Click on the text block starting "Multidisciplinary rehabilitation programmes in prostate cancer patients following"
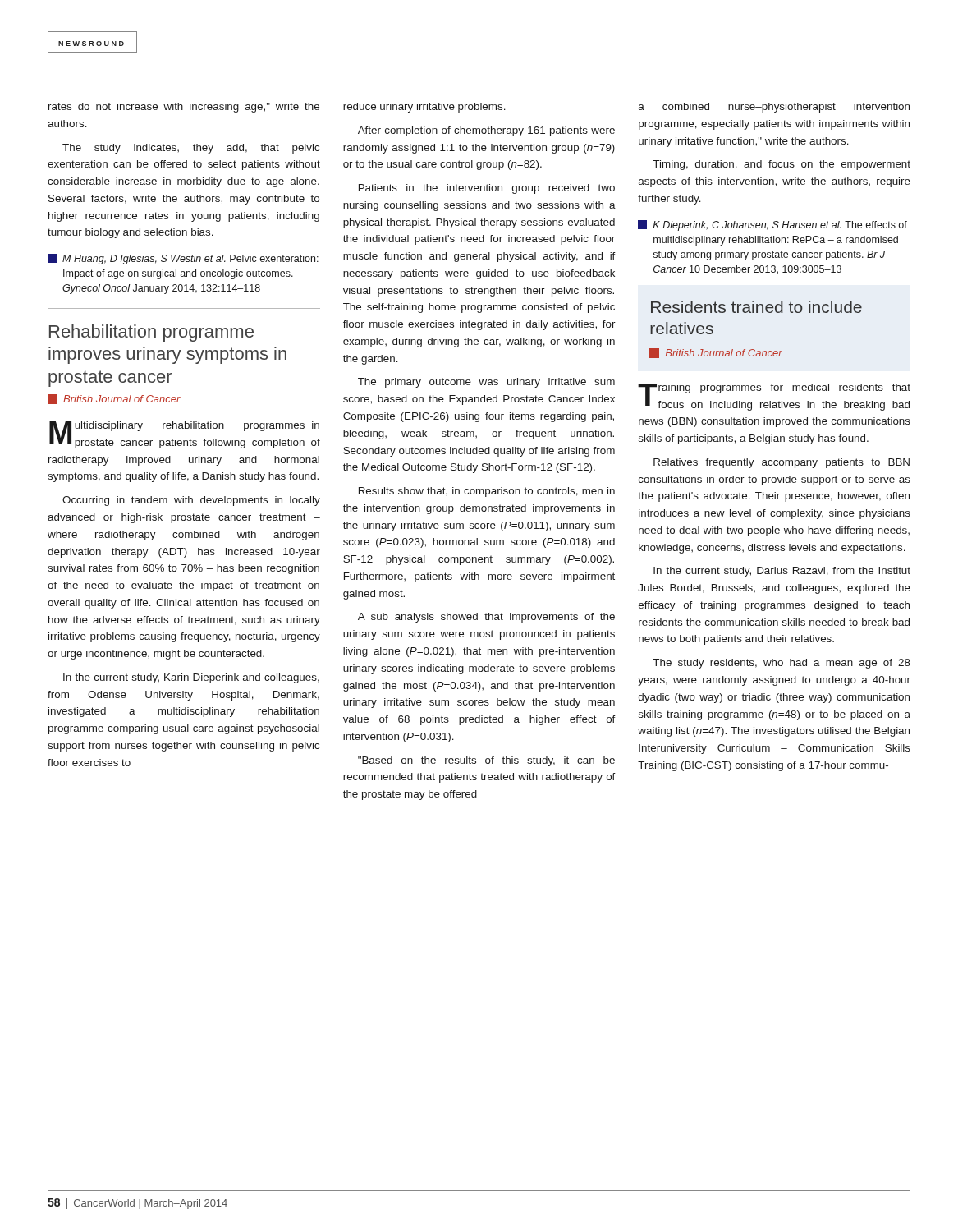Screen dimensions: 1232x958 coord(184,595)
